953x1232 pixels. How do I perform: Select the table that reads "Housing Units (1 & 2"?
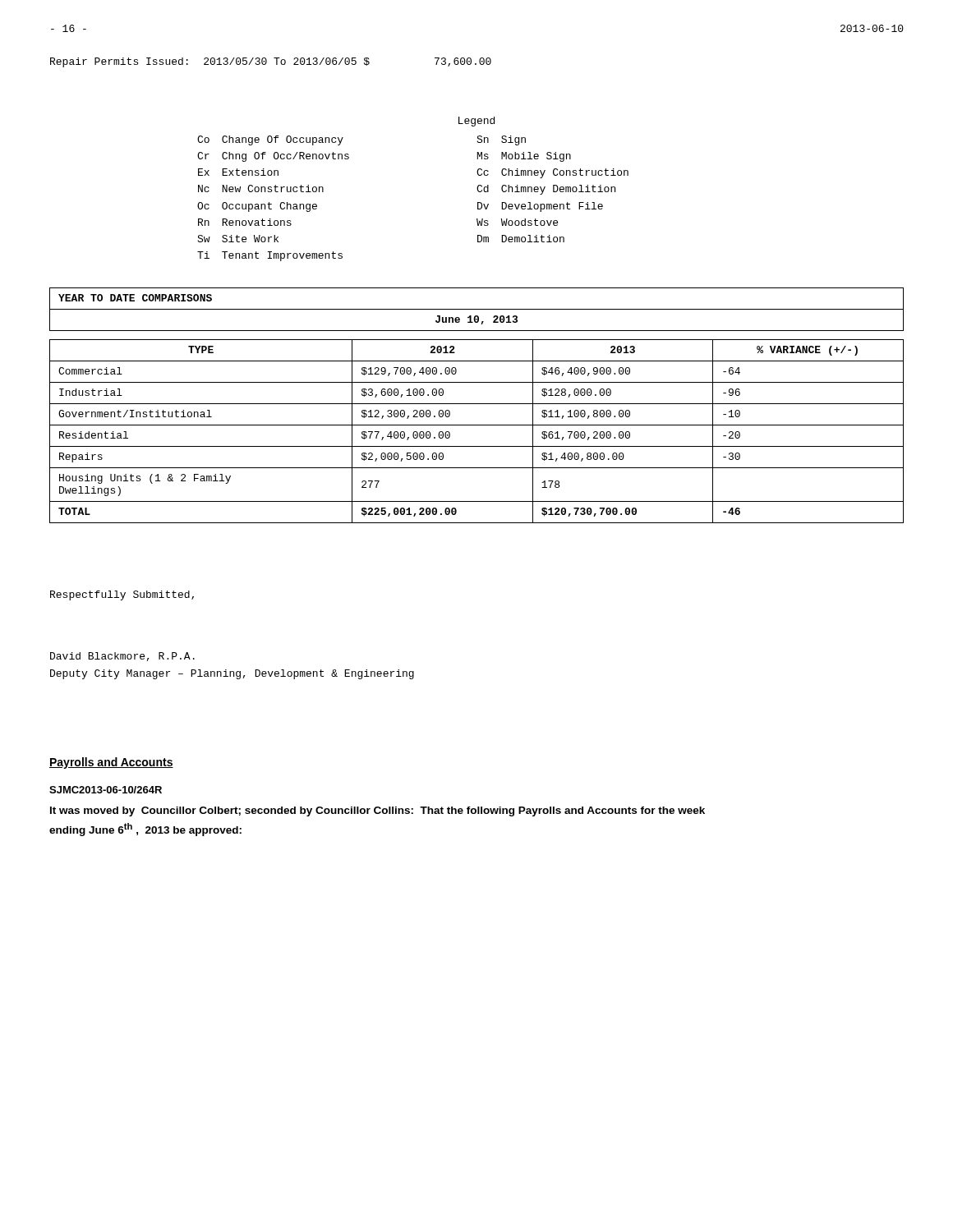pyautogui.click(x=476, y=405)
